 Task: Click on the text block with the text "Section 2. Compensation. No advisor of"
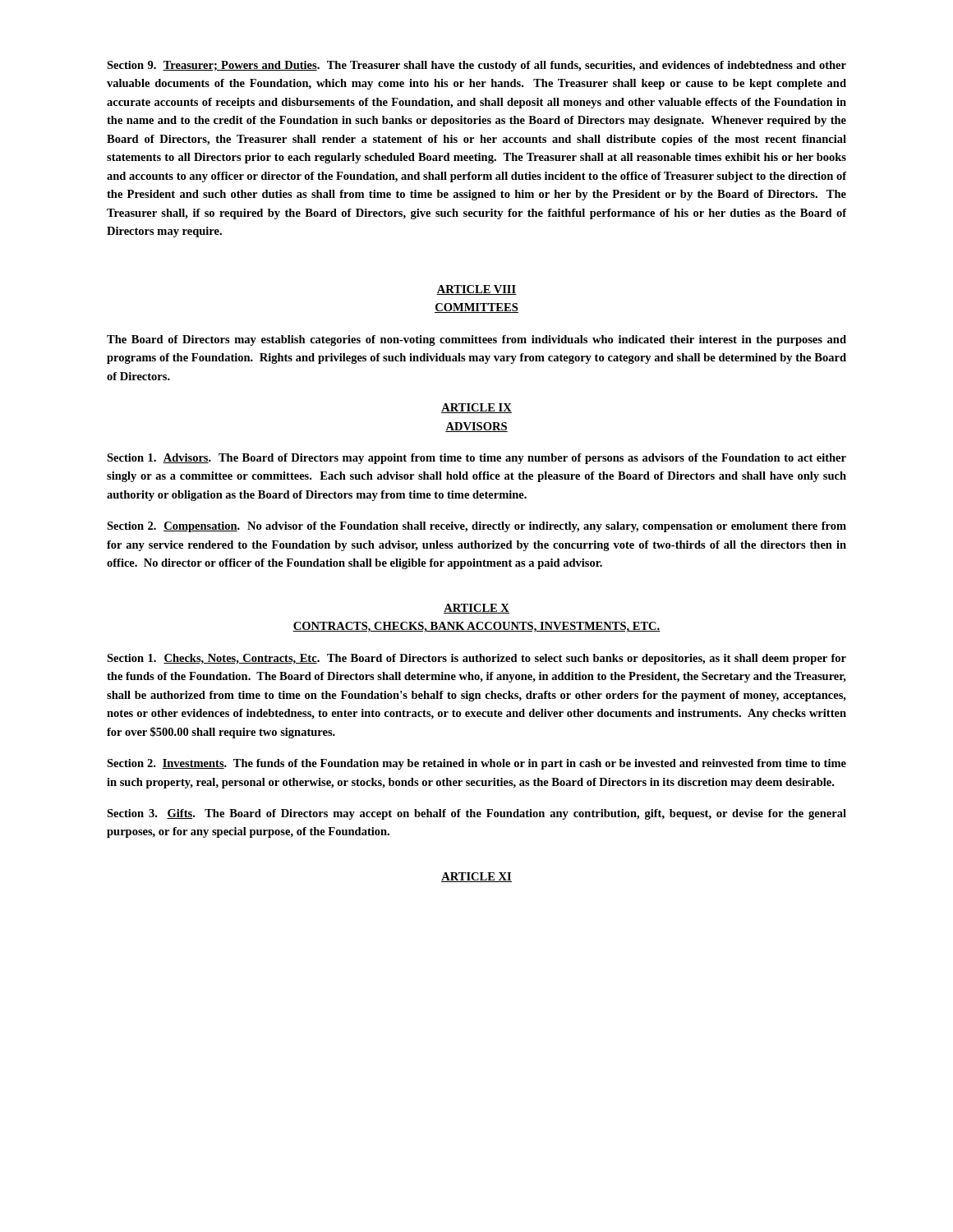[476, 544]
